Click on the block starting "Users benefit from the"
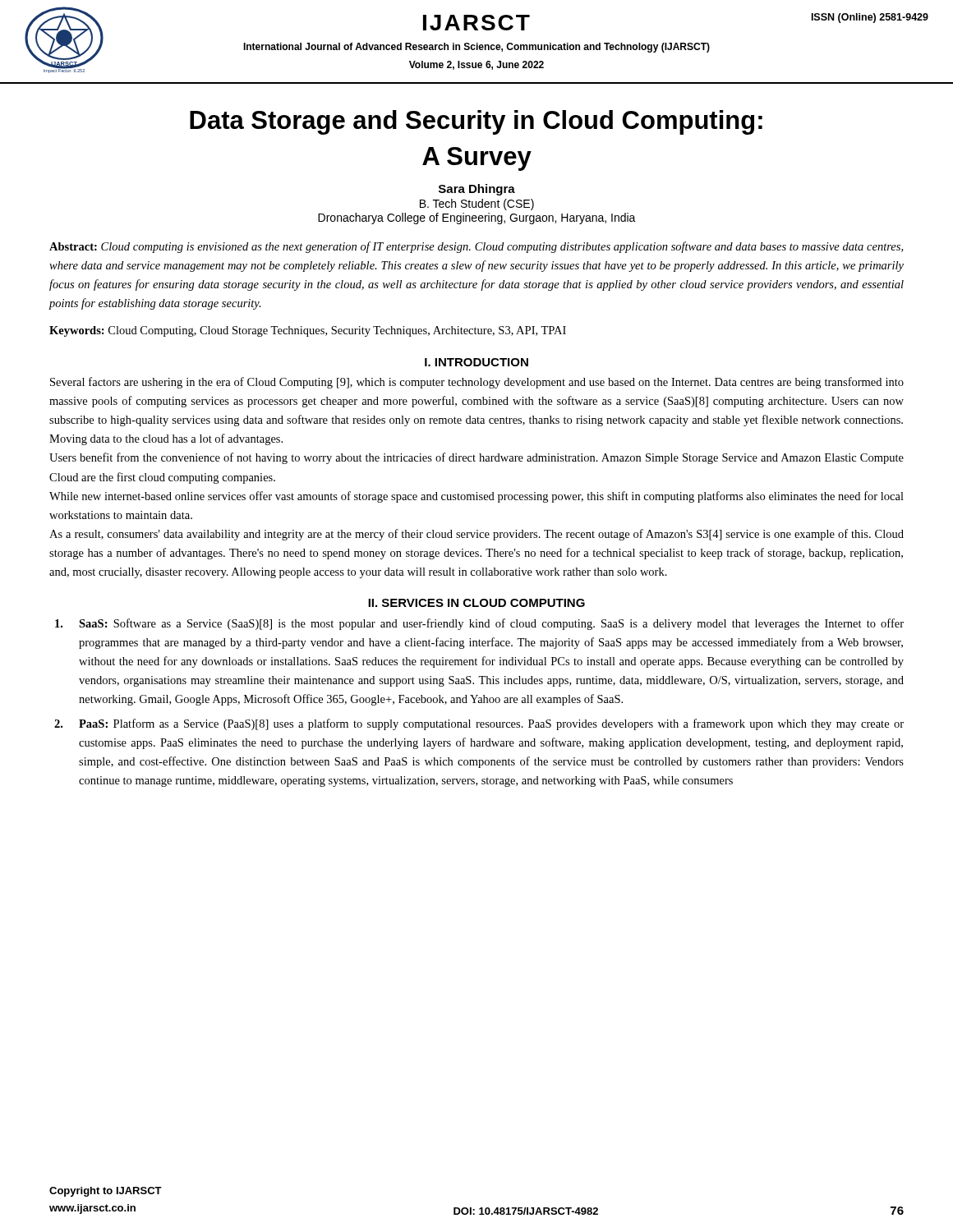This screenshot has height=1232, width=953. tap(476, 467)
